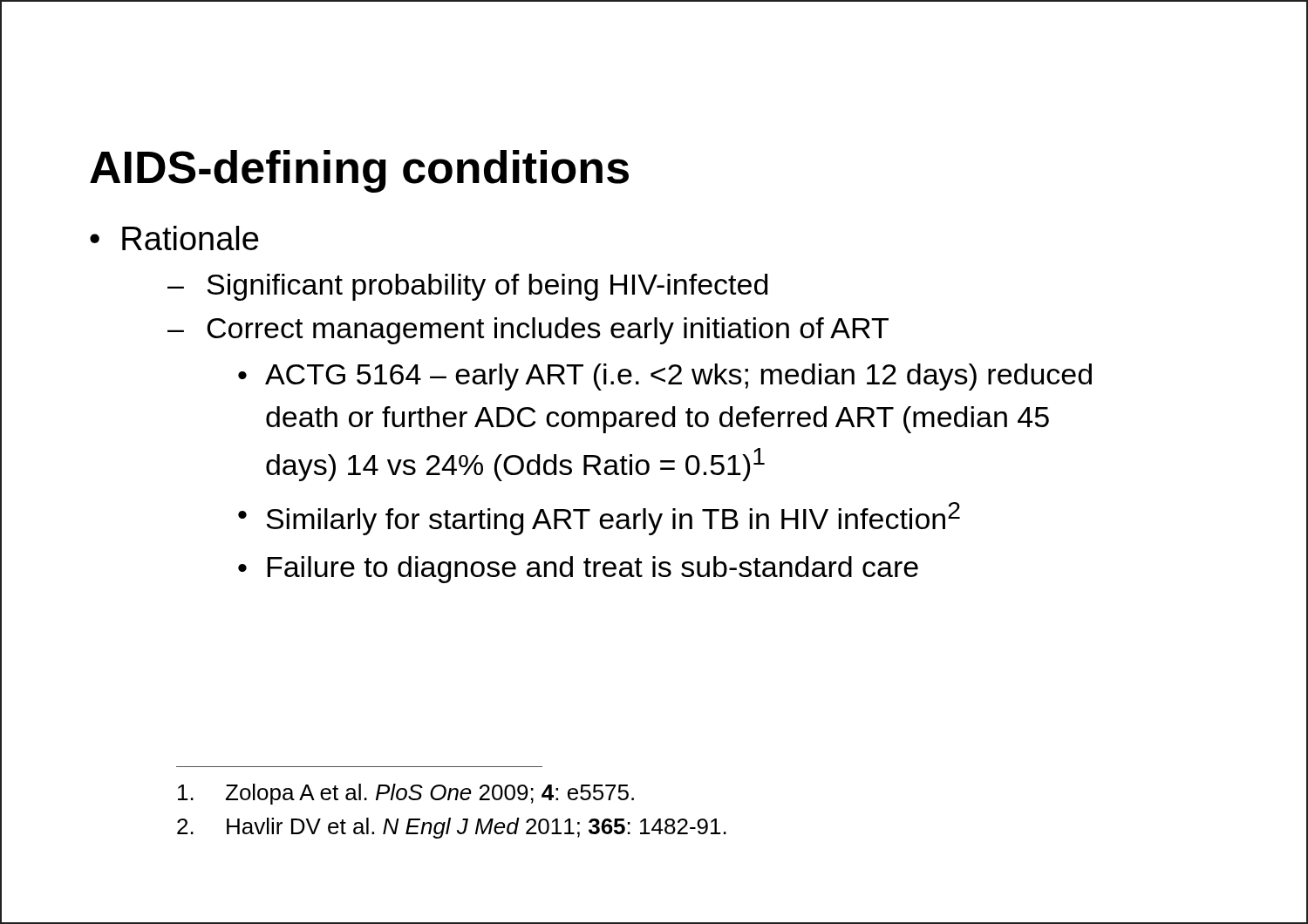Click the passage that begins "• Similarly for starting ART early in"

coord(599,517)
